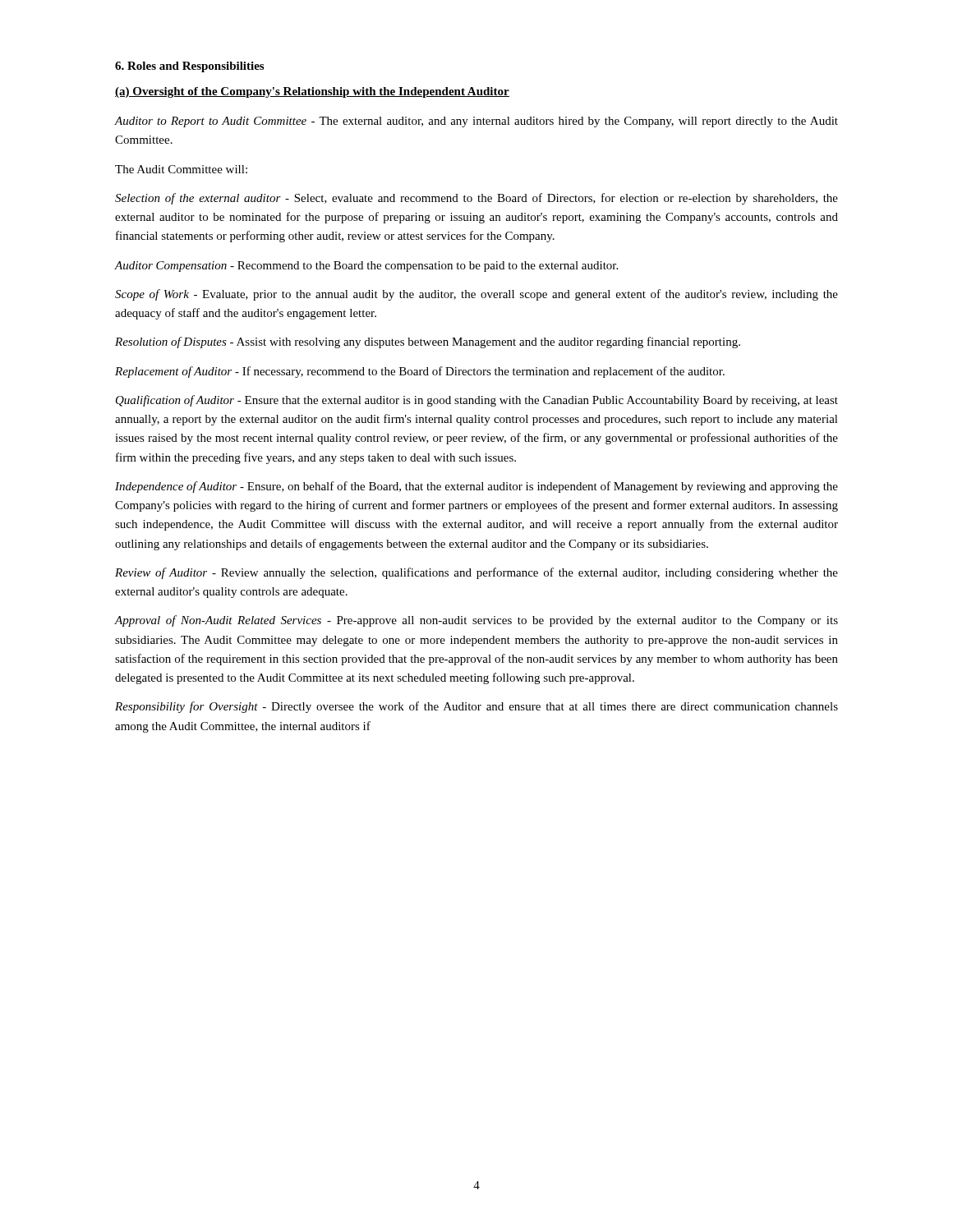Find the section header on this page that starts "(a) Oversight of the Company's Relationship with the"

coord(312,91)
